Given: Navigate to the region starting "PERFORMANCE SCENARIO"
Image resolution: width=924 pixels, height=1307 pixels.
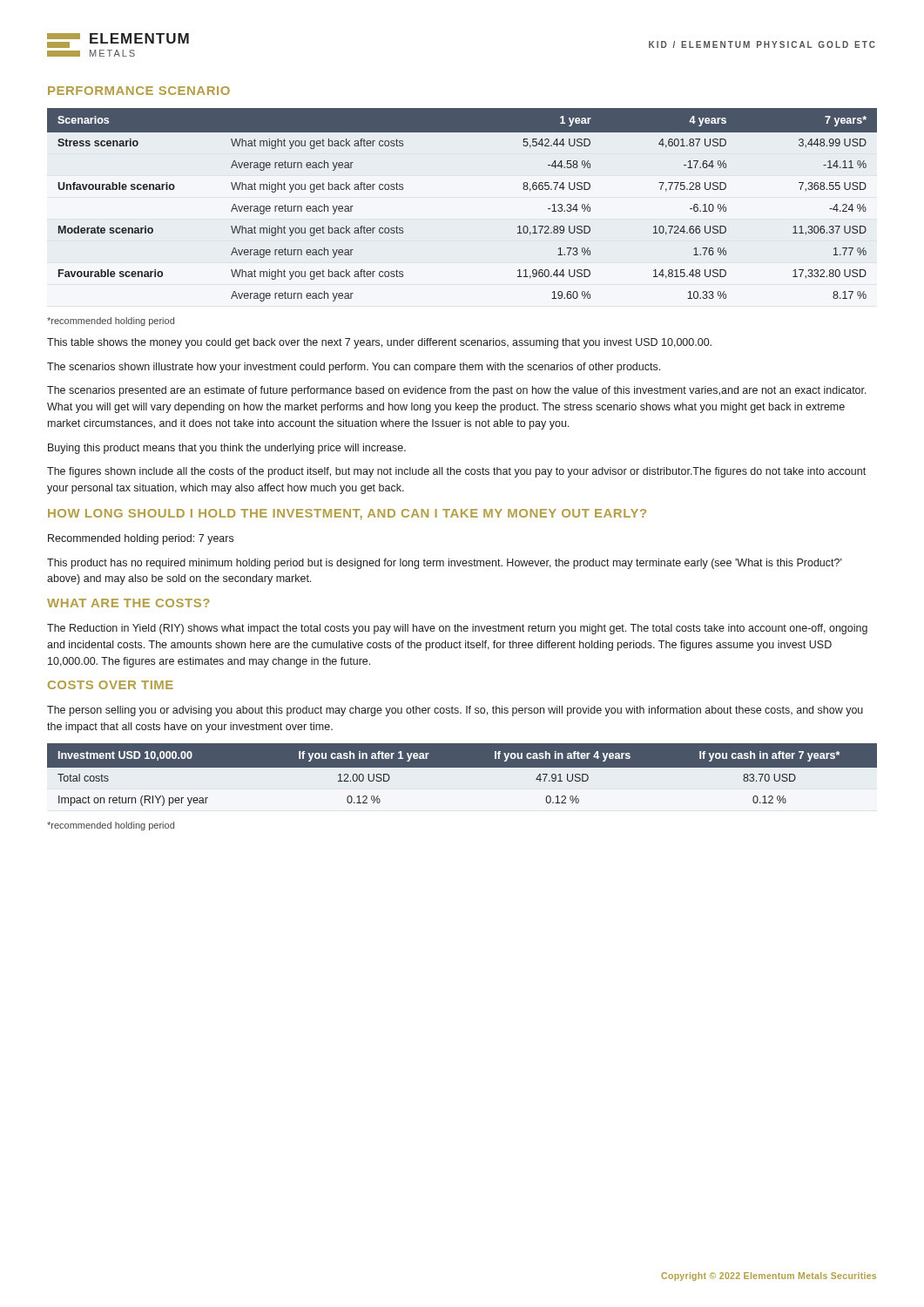Looking at the screenshot, I should (x=139, y=90).
